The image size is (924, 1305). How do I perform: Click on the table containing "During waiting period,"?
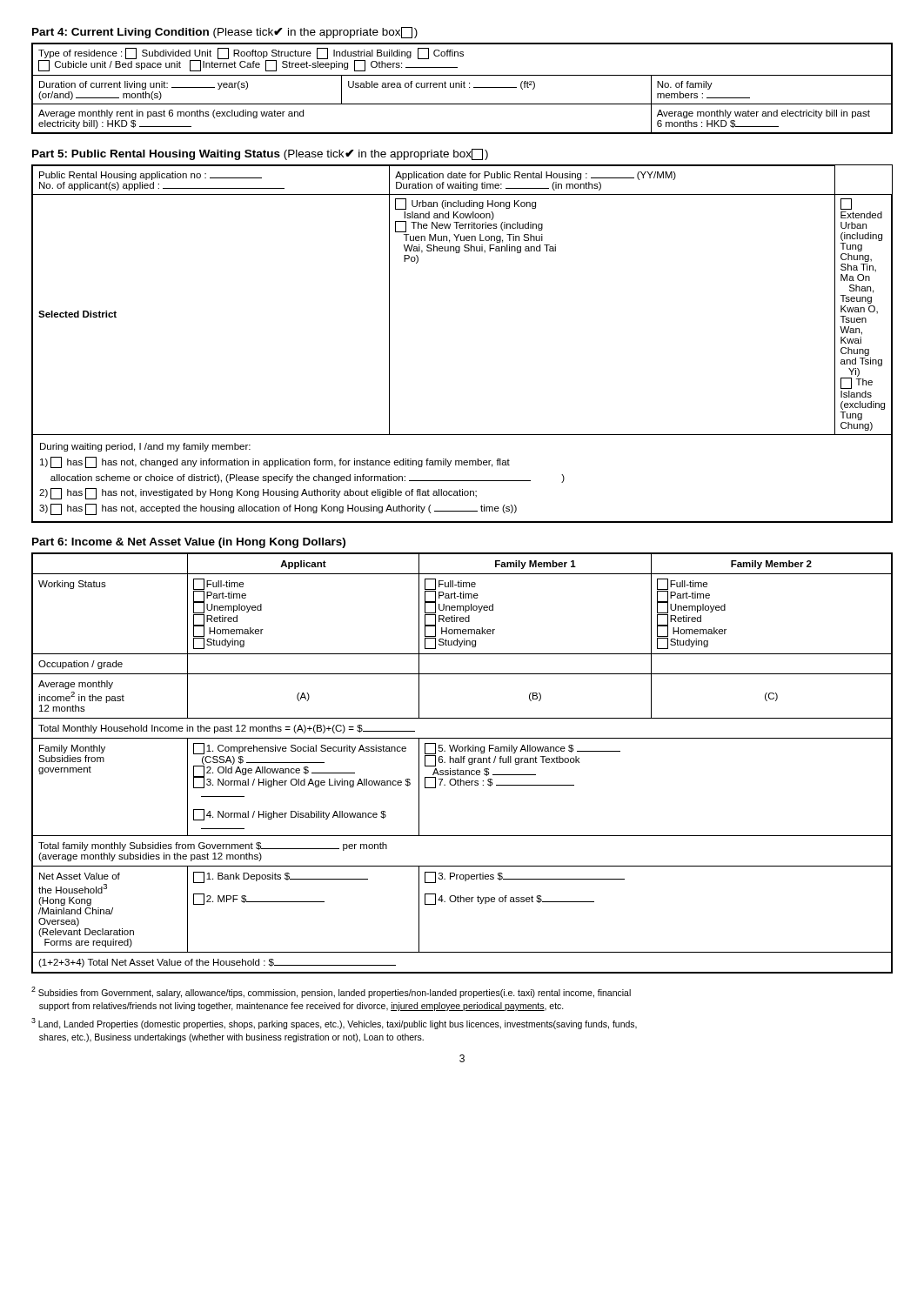coord(462,344)
